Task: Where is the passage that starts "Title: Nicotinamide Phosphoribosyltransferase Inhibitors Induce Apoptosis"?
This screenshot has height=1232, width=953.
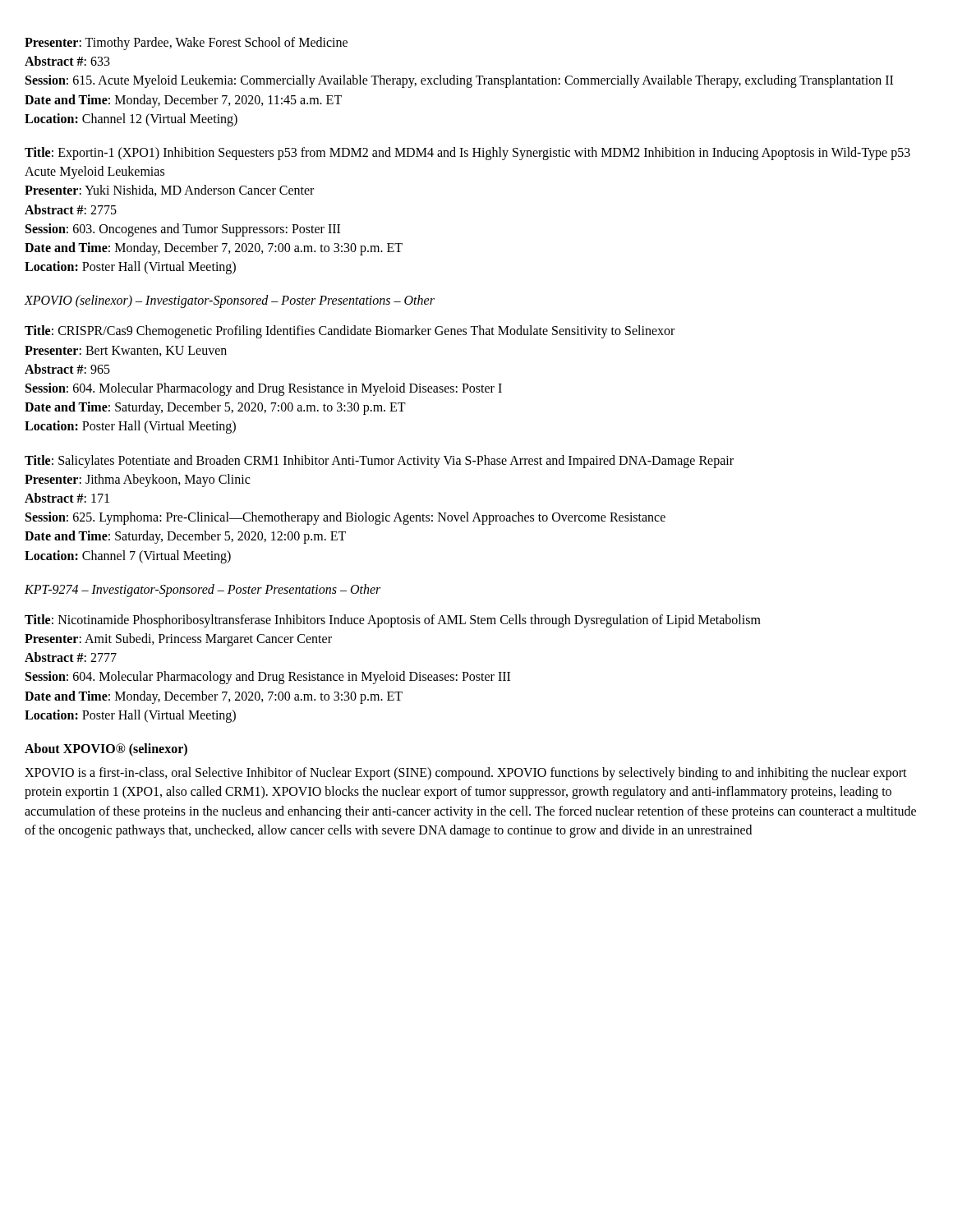Action: [x=476, y=667]
